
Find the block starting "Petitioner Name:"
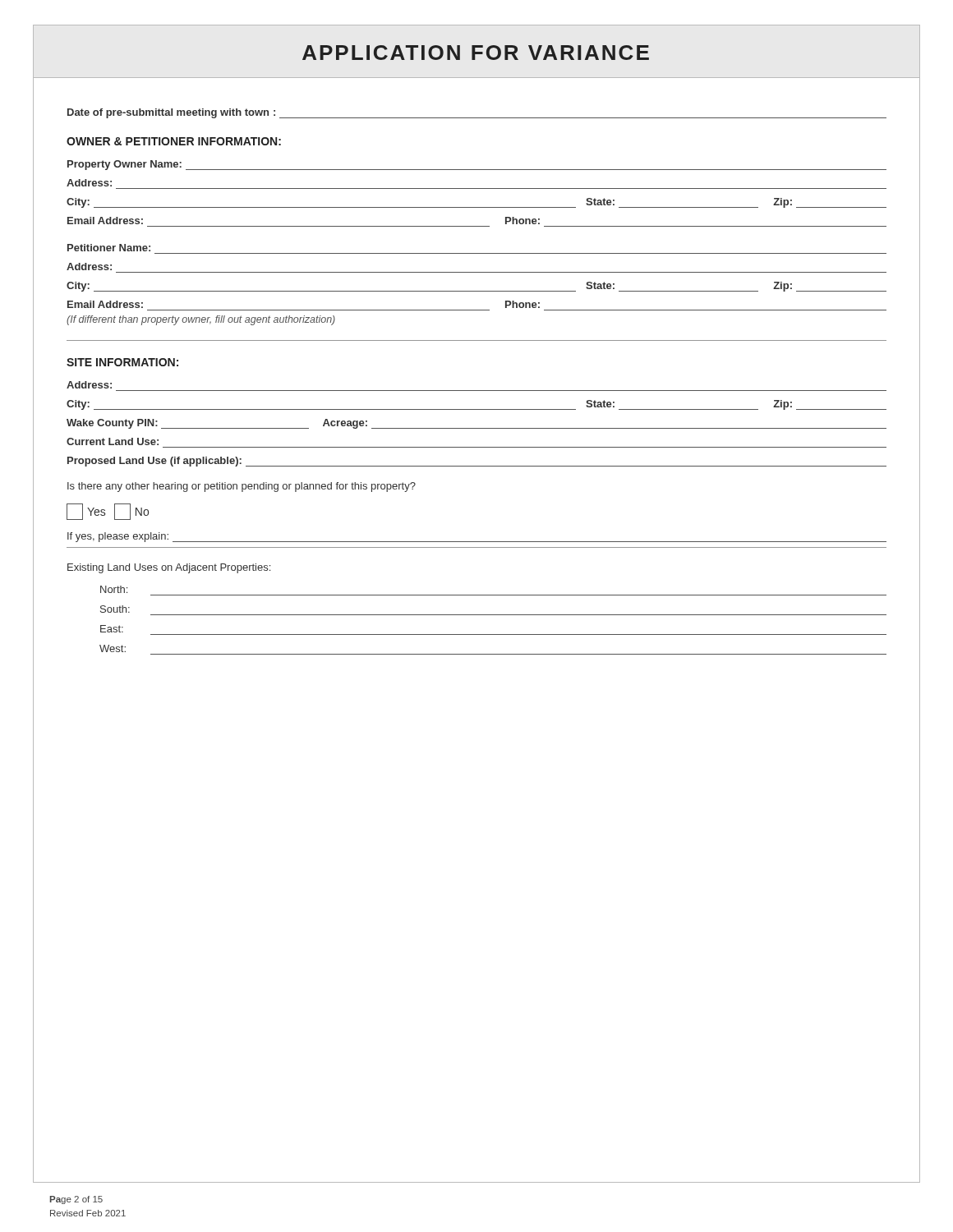click(x=476, y=247)
